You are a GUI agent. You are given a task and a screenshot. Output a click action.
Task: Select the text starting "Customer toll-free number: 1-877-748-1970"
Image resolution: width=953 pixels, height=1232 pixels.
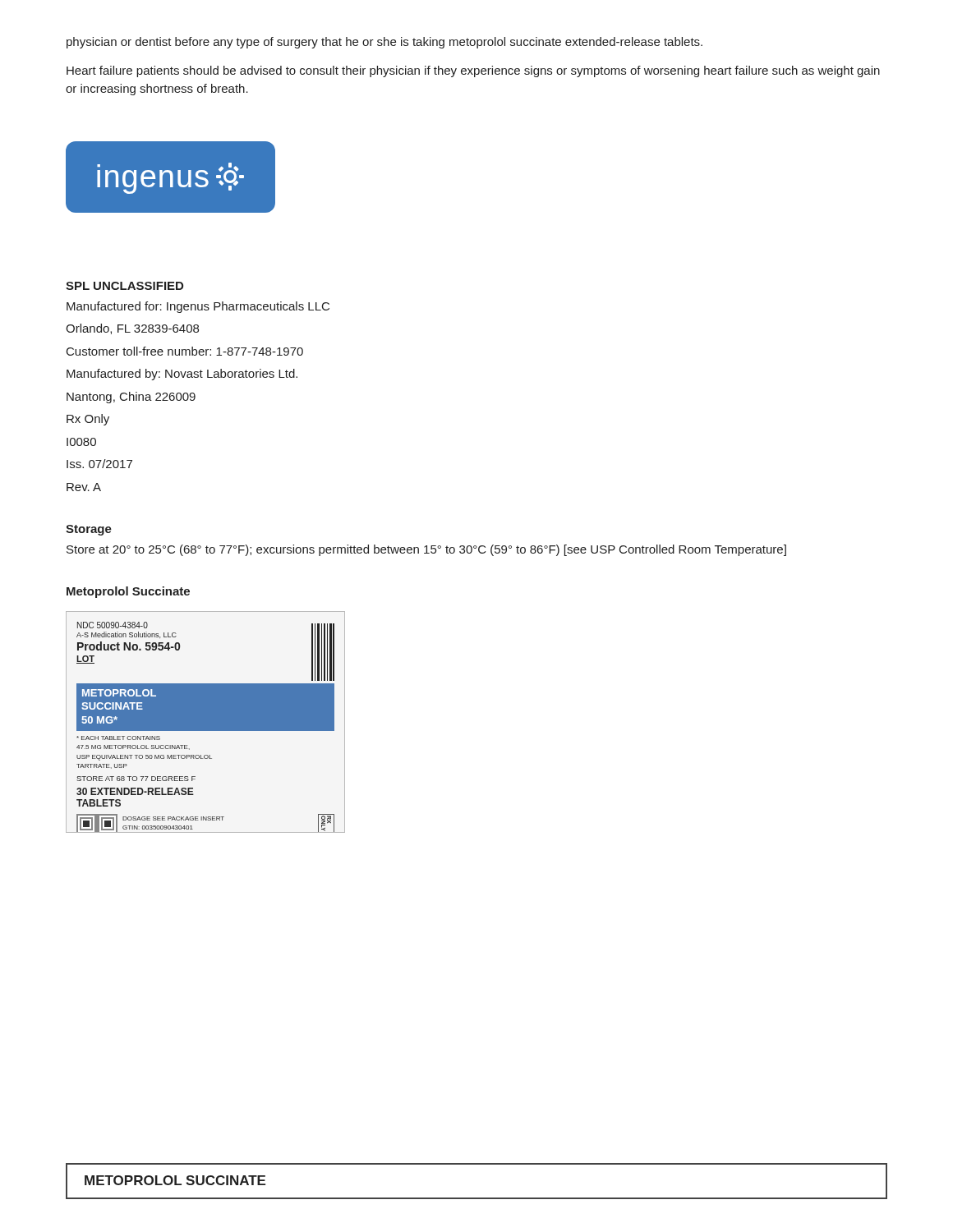(185, 351)
